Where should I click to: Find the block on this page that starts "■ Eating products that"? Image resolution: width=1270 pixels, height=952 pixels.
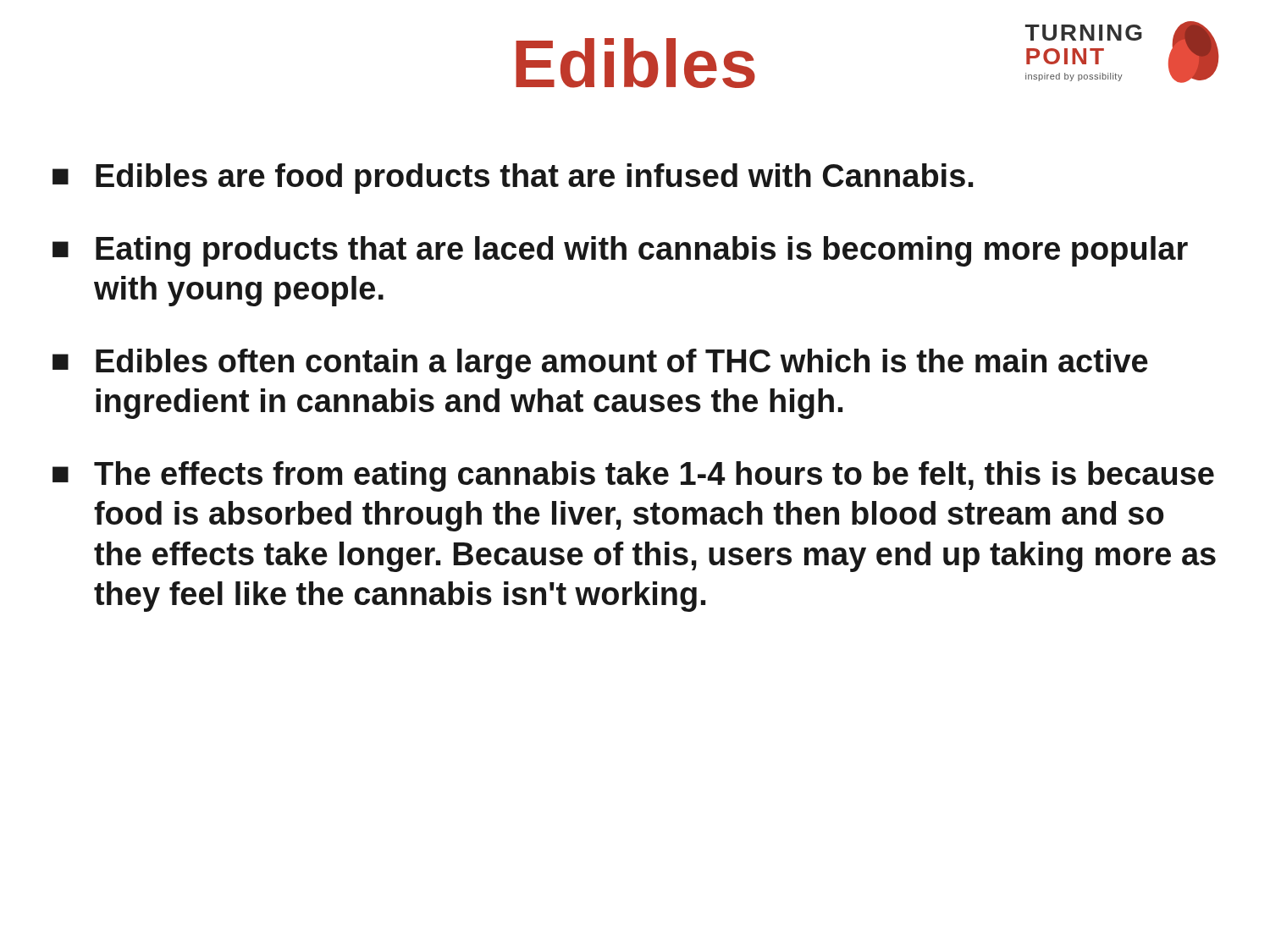pos(635,269)
